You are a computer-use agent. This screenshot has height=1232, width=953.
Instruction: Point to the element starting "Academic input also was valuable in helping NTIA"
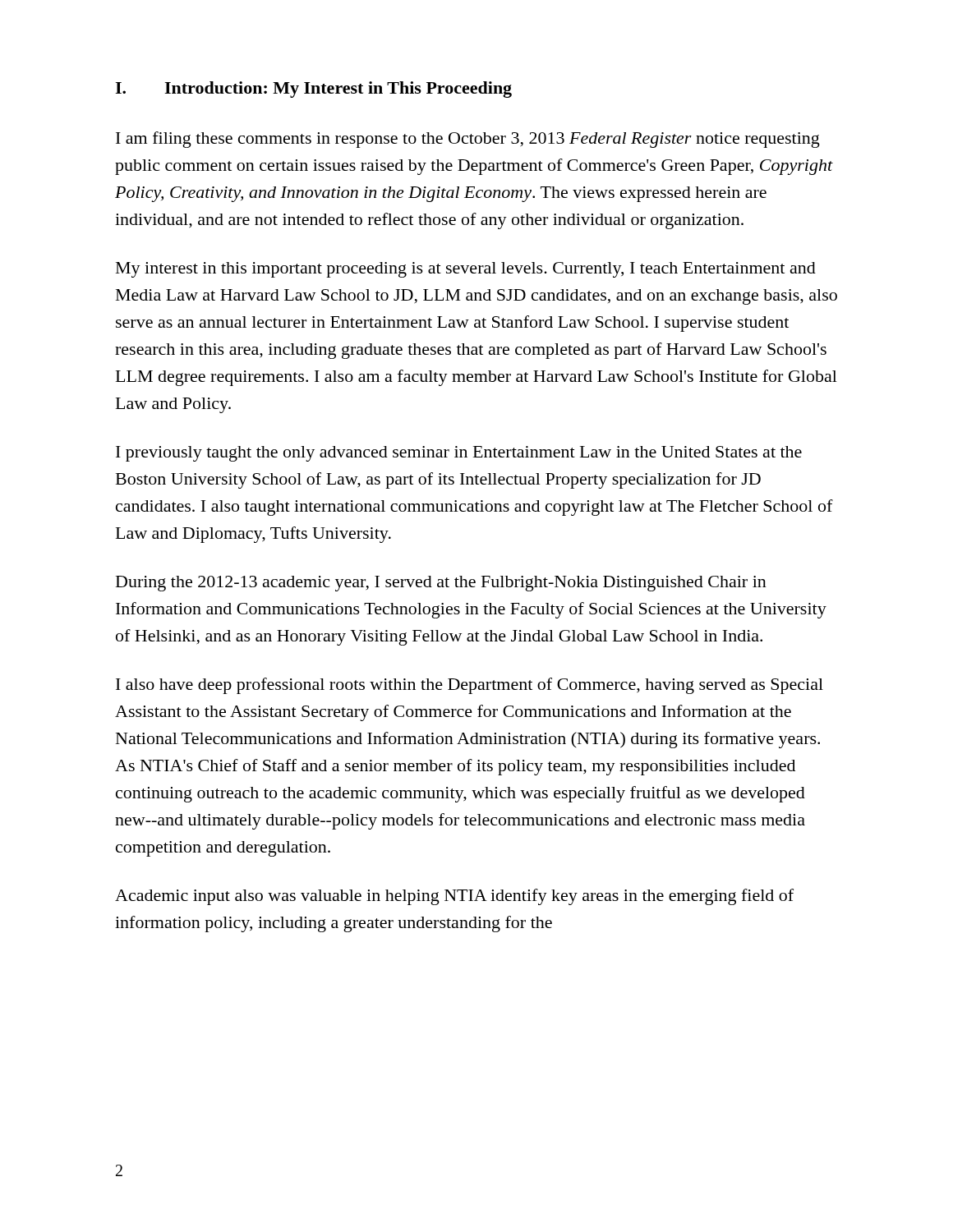(454, 908)
